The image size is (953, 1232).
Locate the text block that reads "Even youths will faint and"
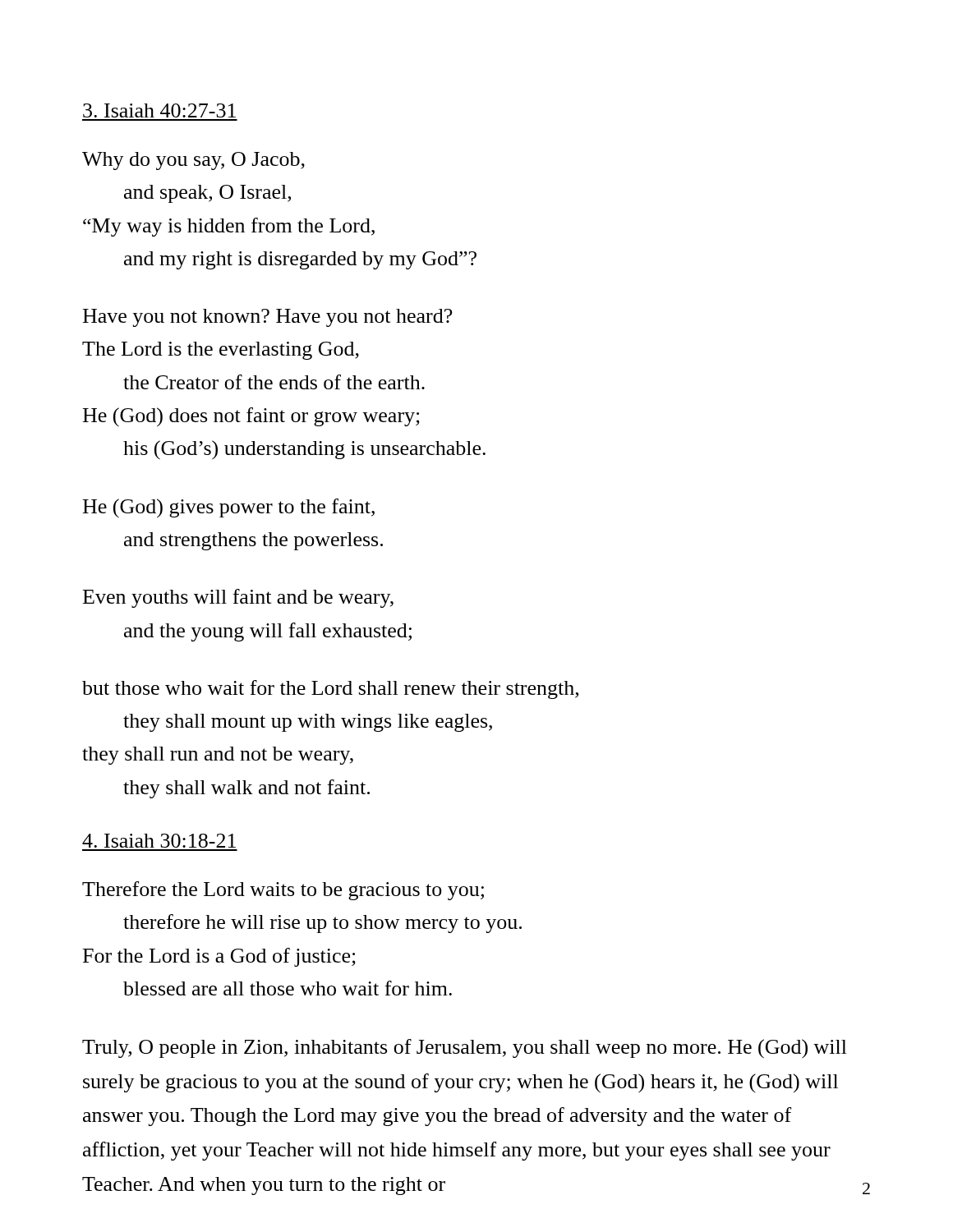[x=238, y=598]
